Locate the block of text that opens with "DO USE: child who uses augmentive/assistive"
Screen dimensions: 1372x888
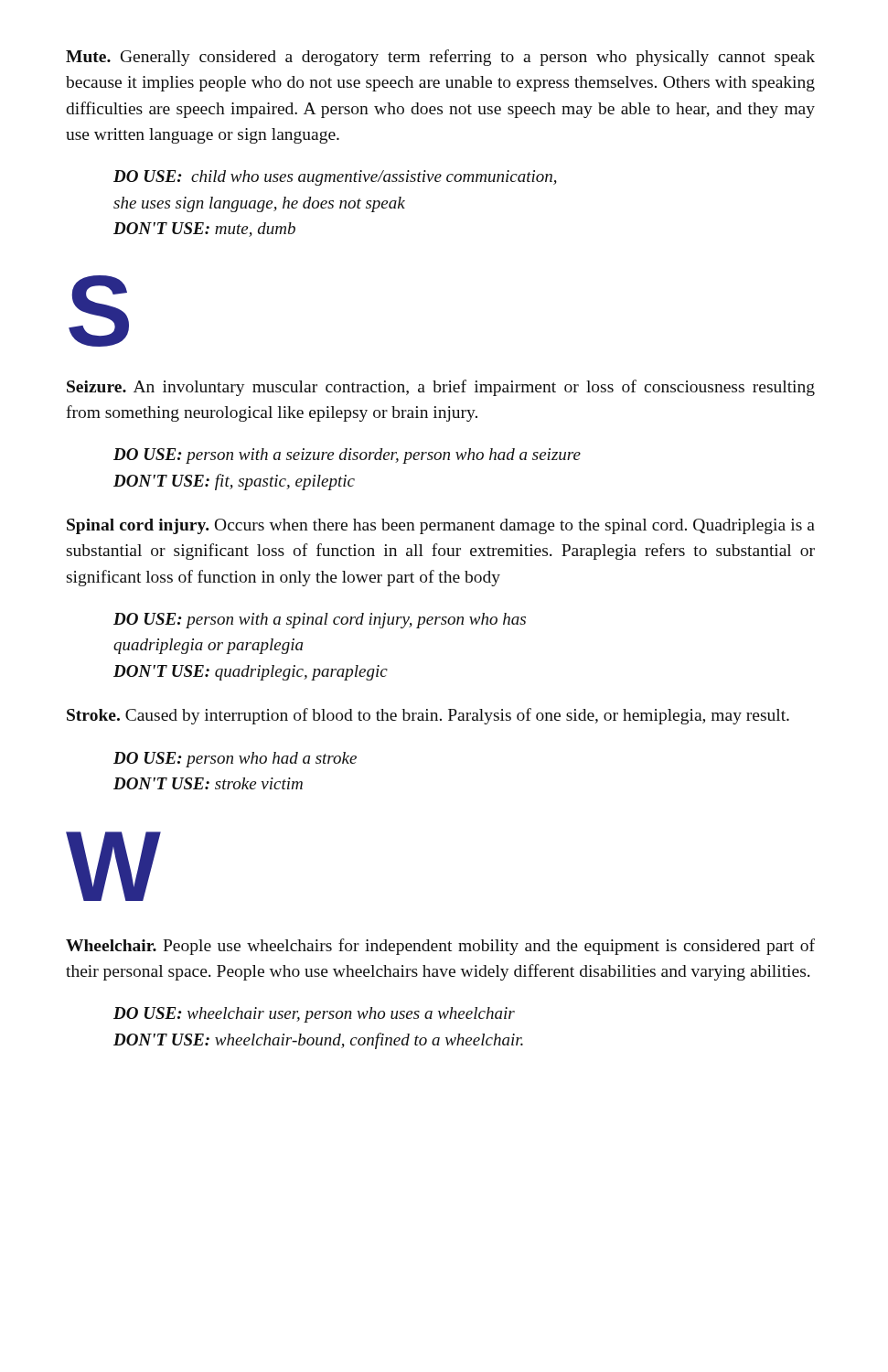[335, 202]
